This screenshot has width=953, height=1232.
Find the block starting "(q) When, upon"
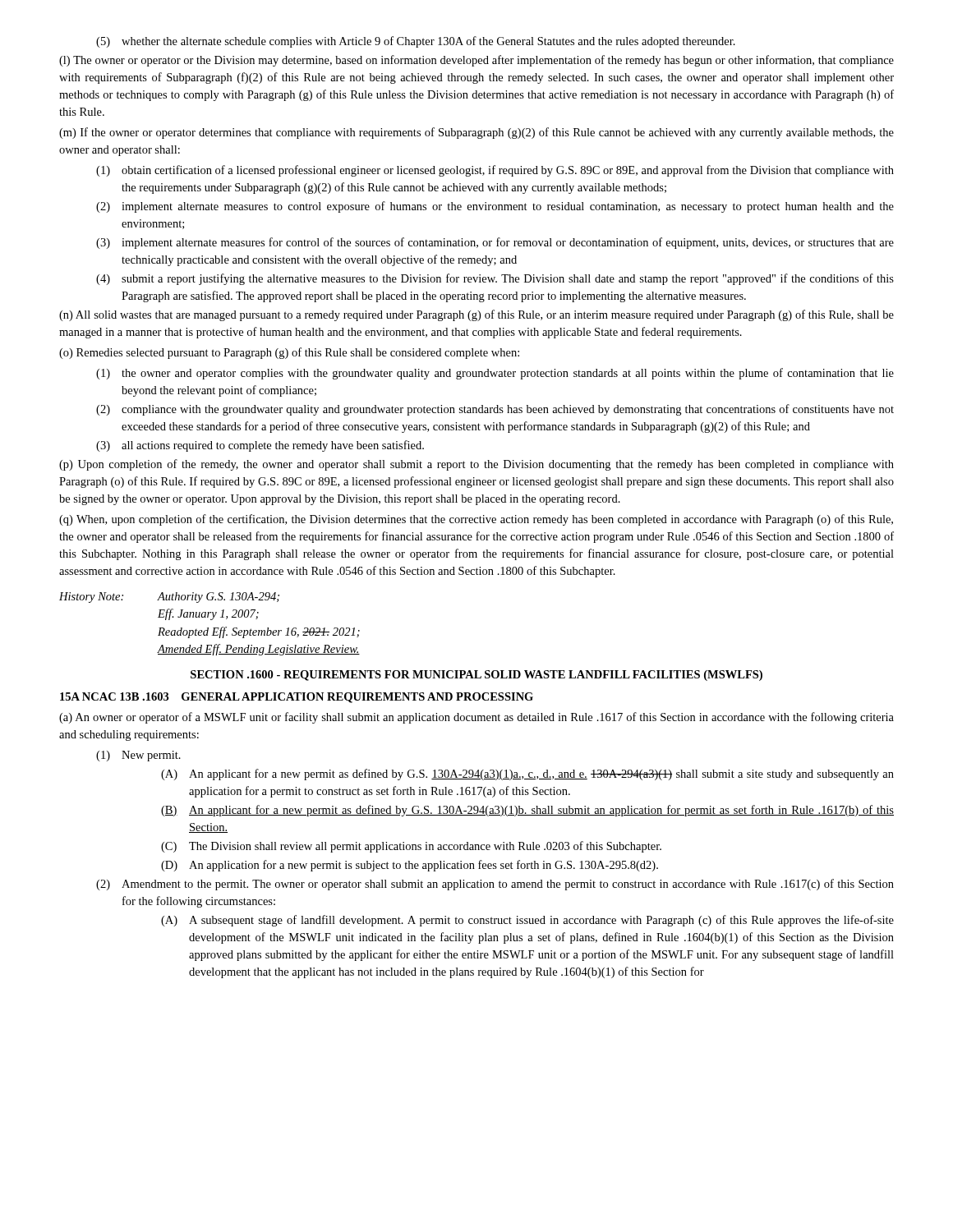(x=476, y=546)
